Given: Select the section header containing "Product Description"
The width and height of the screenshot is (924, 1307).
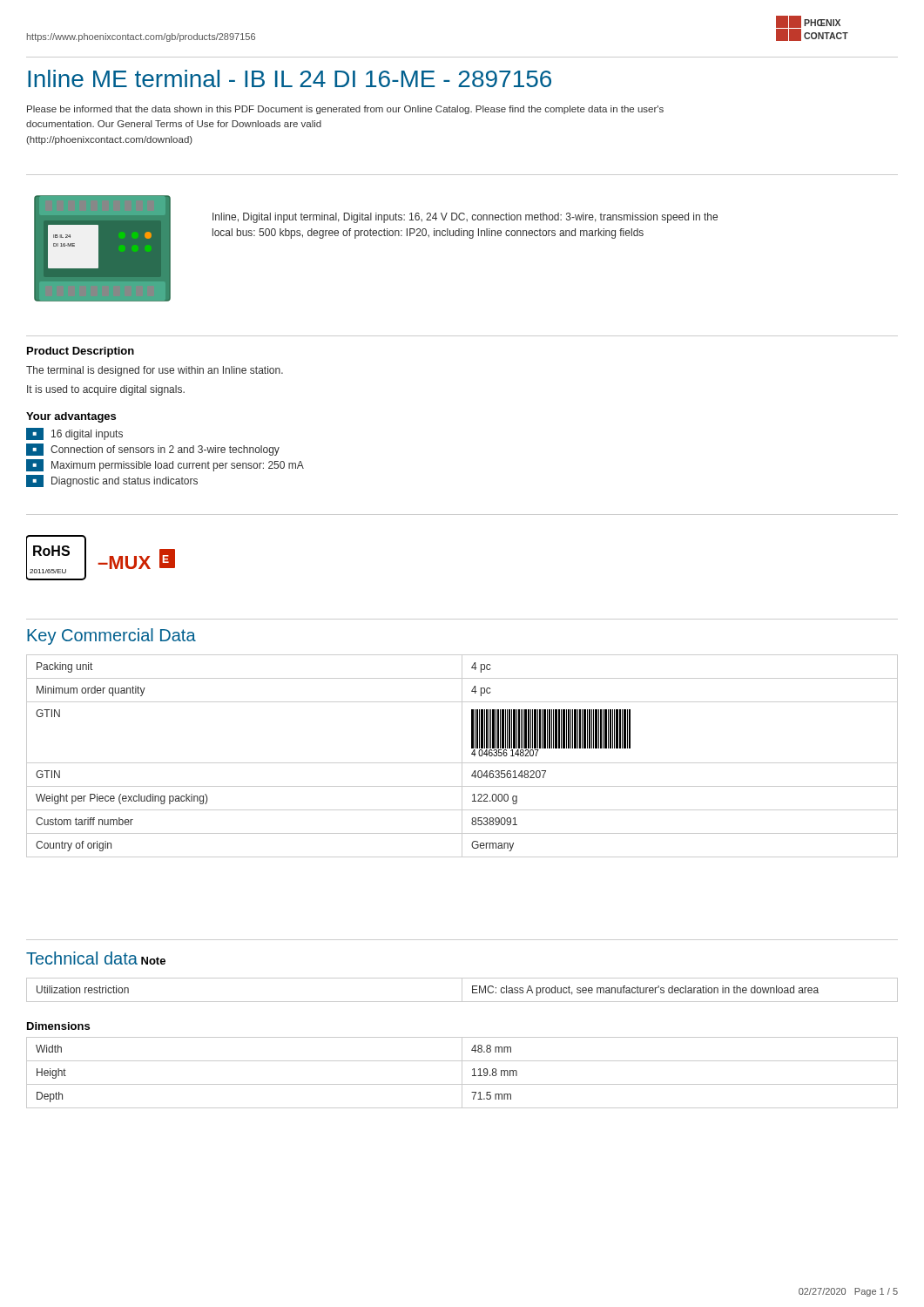Looking at the screenshot, I should (80, 351).
